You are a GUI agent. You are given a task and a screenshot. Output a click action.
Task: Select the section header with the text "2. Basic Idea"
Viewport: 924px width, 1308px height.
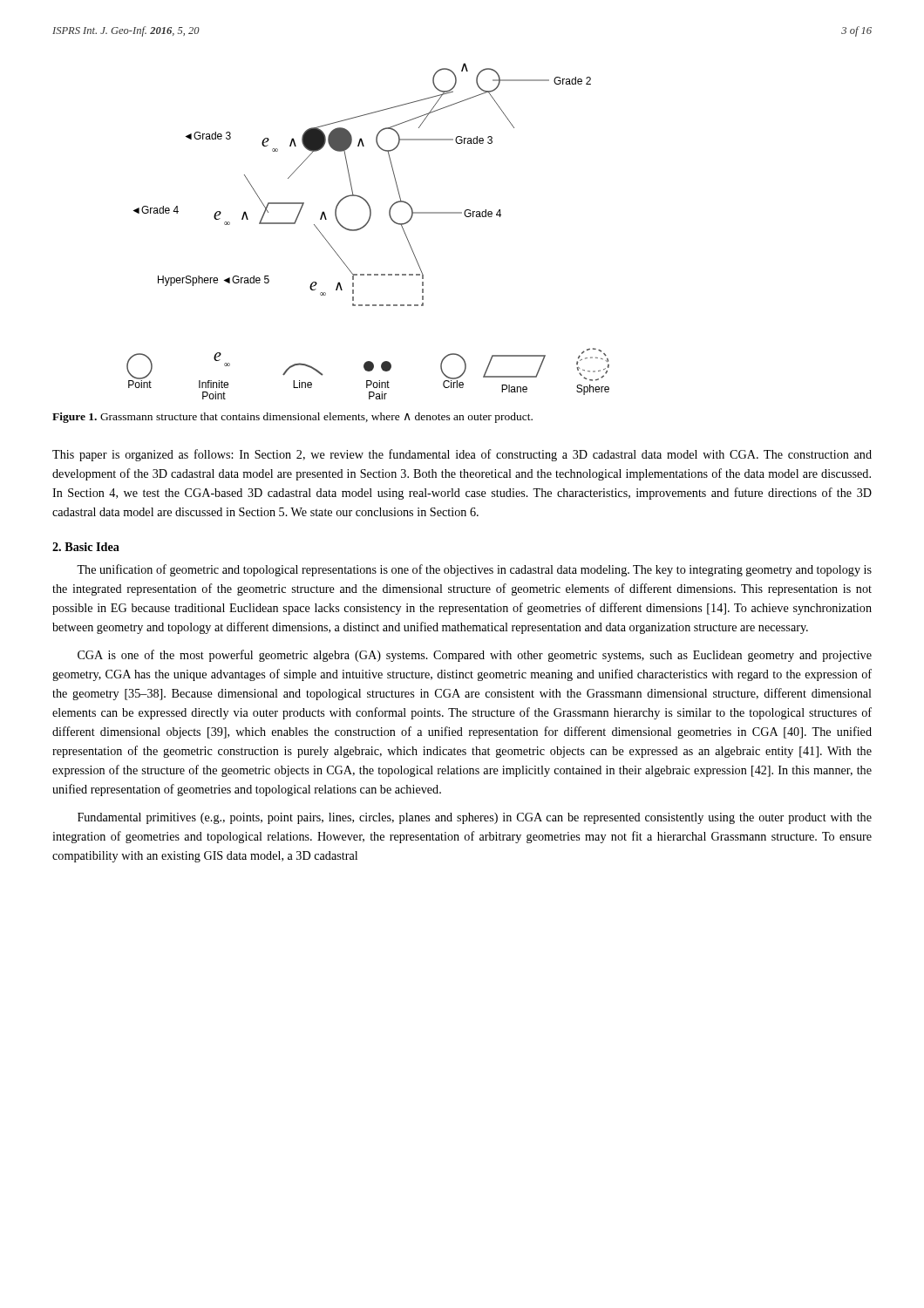tap(86, 547)
